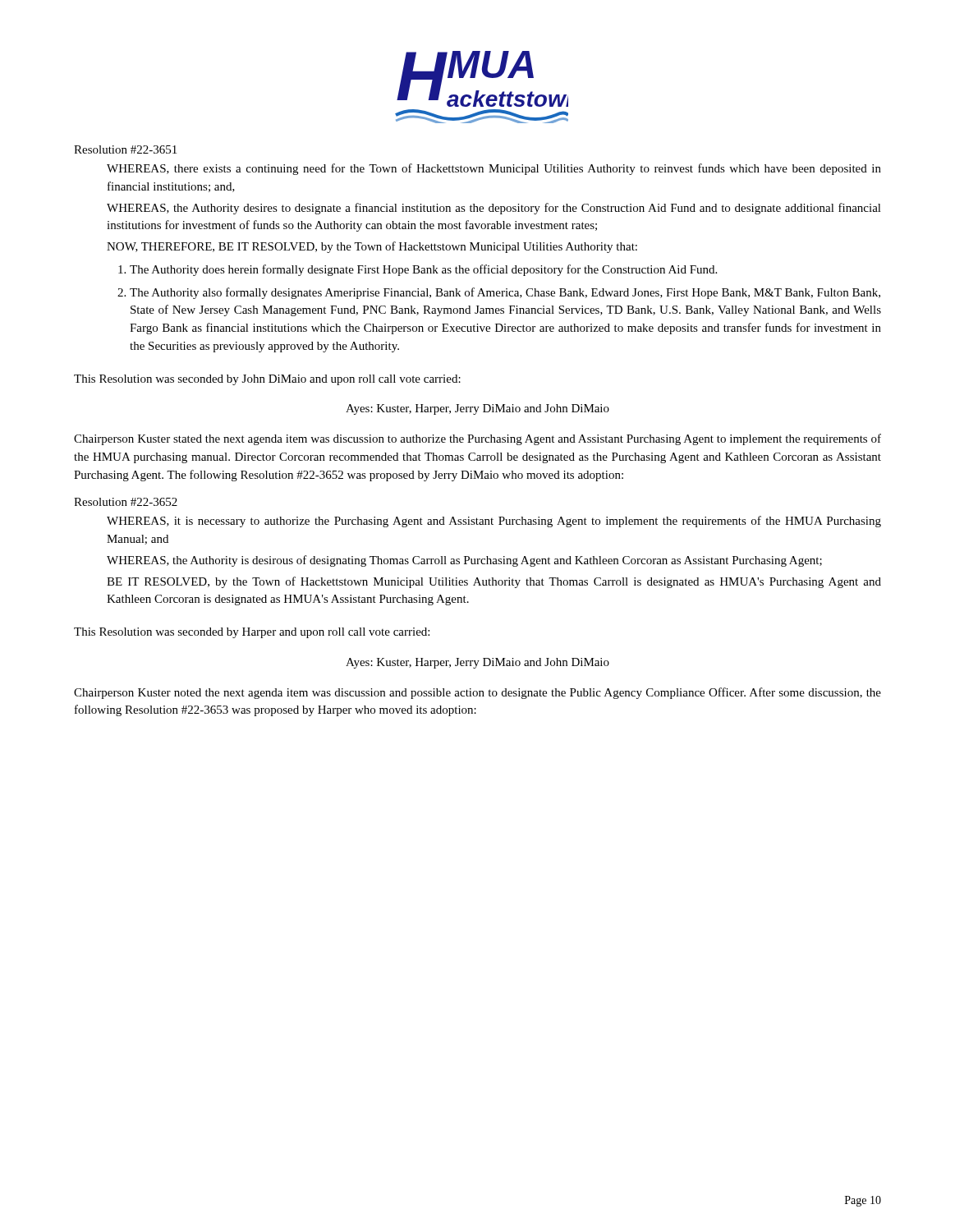955x1232 pixels.
Task: Find the logo
Action: [478, 71]
